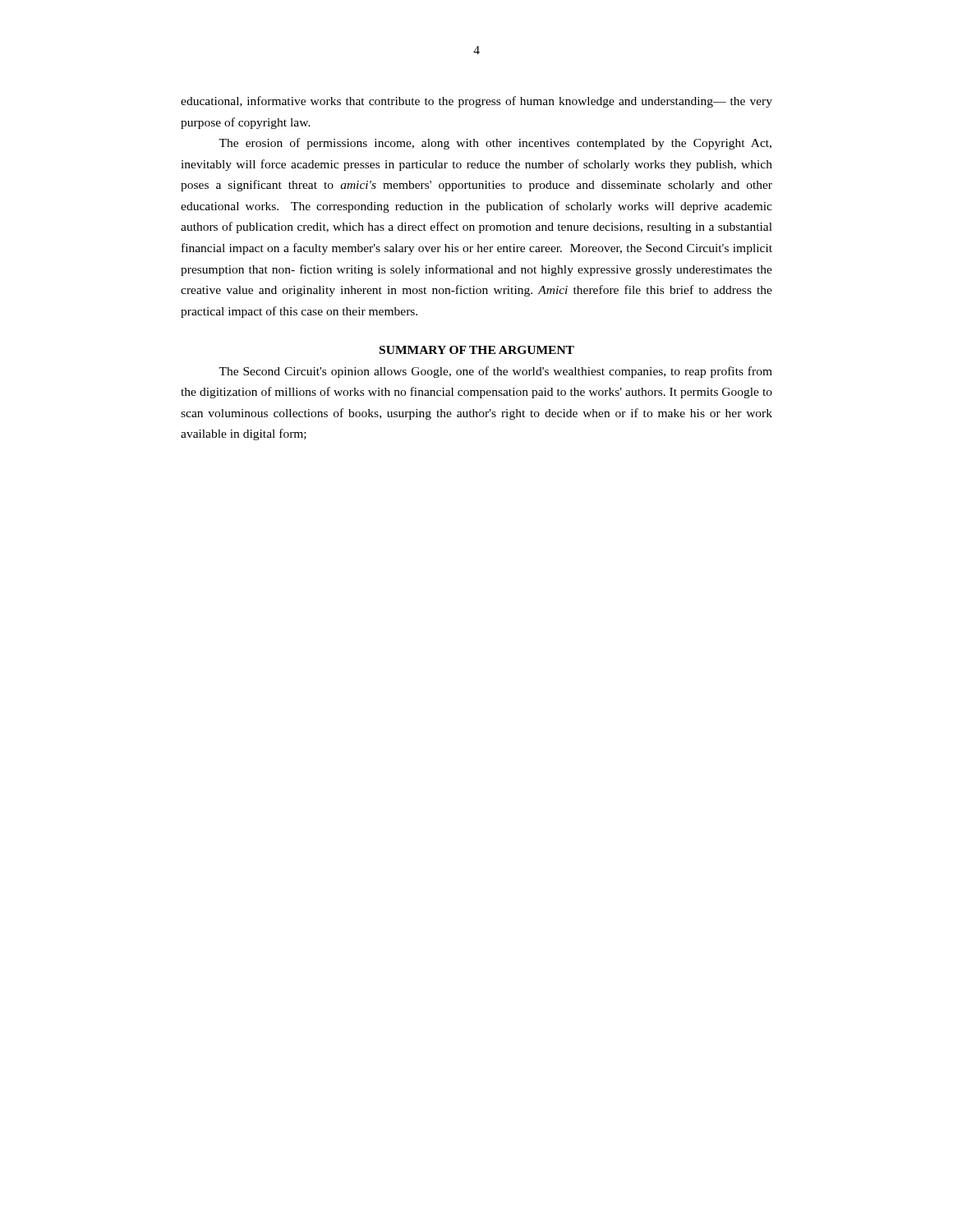Select the region starting "educational, informative works that"

[x=476, y=111]
